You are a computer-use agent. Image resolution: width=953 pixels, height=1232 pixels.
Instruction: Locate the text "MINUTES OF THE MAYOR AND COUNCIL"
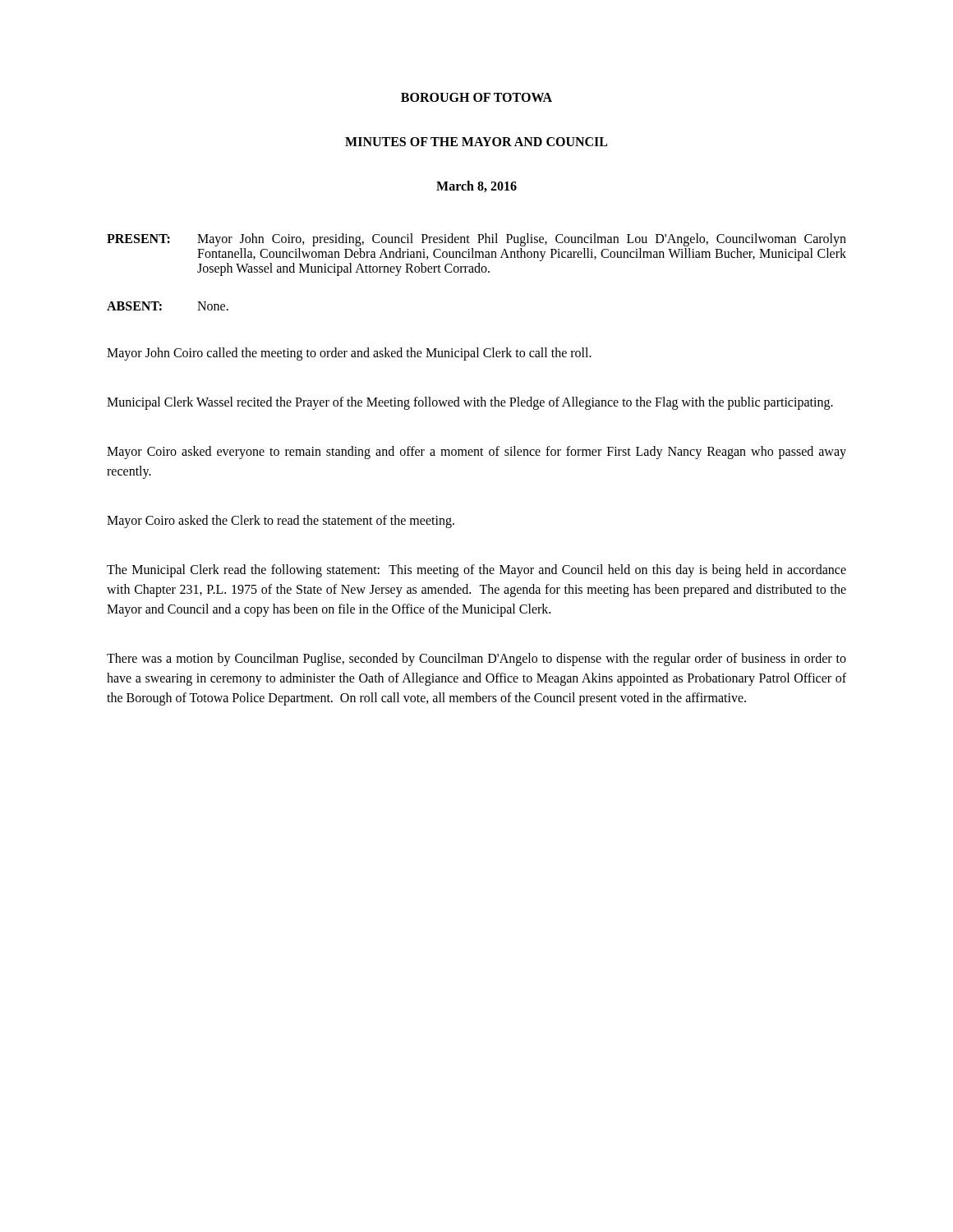(x=476, y=142)
